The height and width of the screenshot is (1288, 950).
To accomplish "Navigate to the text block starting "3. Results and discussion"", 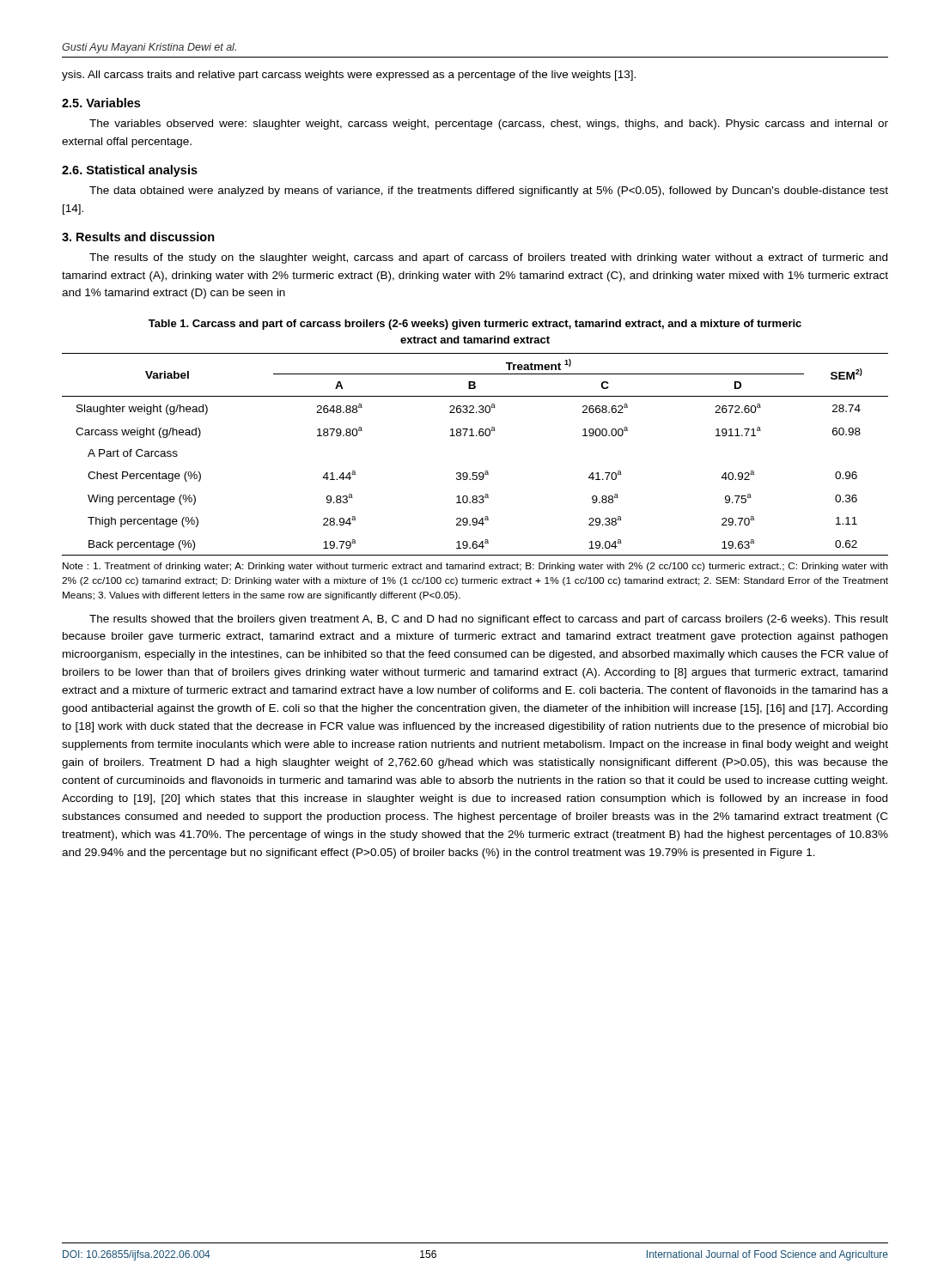I will pyautogui.click(x=138, y=237).
